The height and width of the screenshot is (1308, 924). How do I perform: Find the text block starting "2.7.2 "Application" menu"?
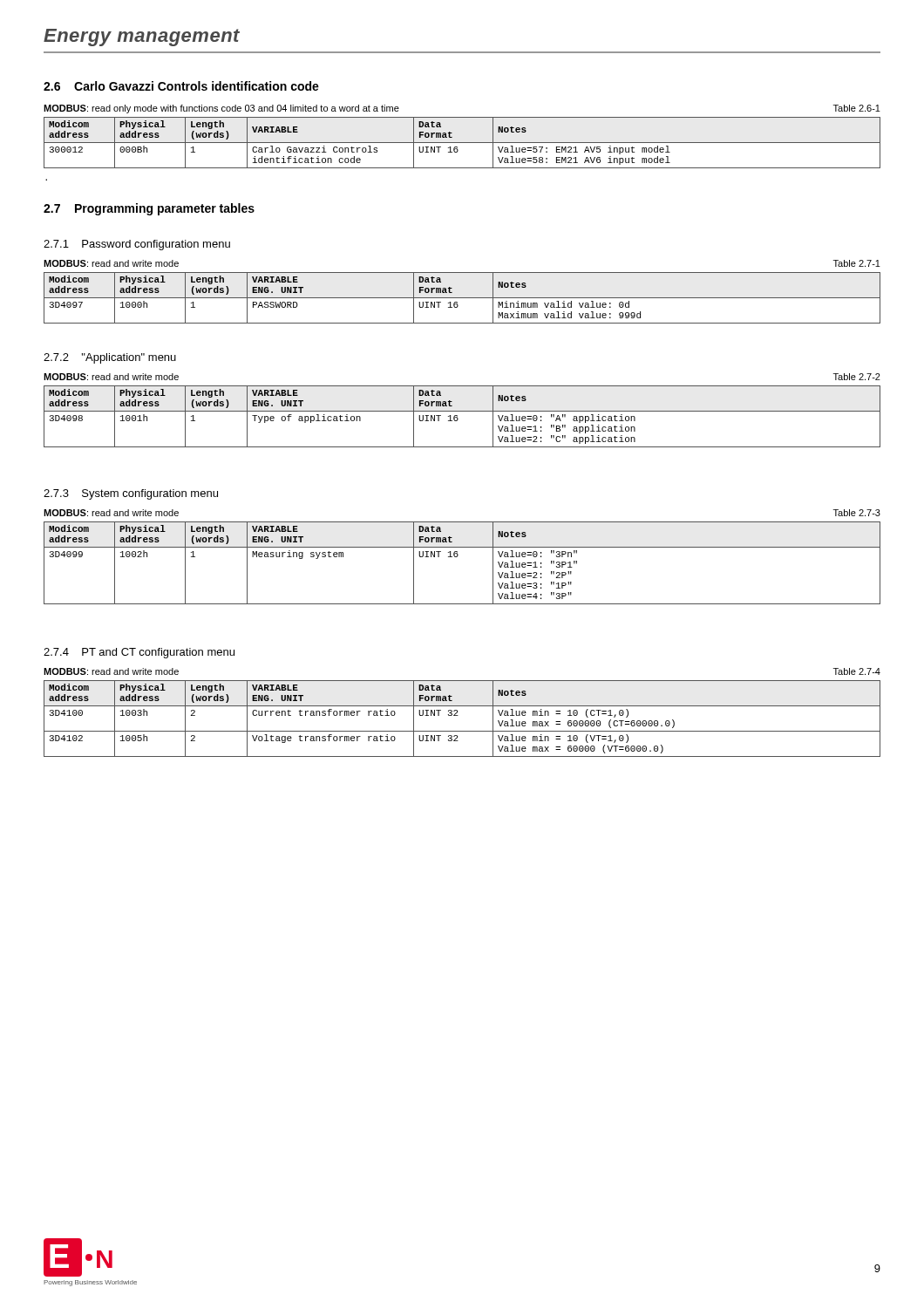pyautogui.click(x=110, y=357)
